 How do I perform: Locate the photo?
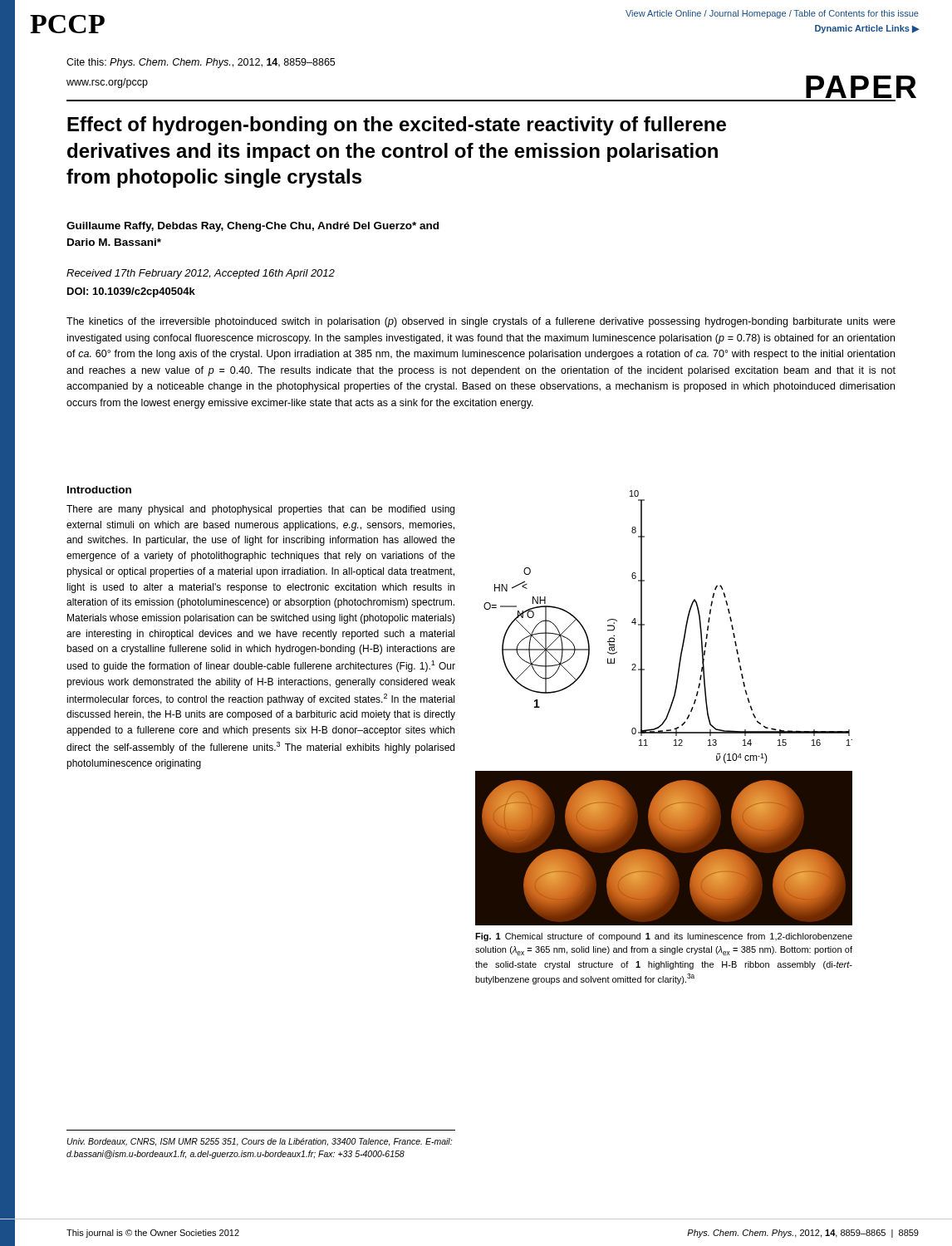[x=664, y=848]
